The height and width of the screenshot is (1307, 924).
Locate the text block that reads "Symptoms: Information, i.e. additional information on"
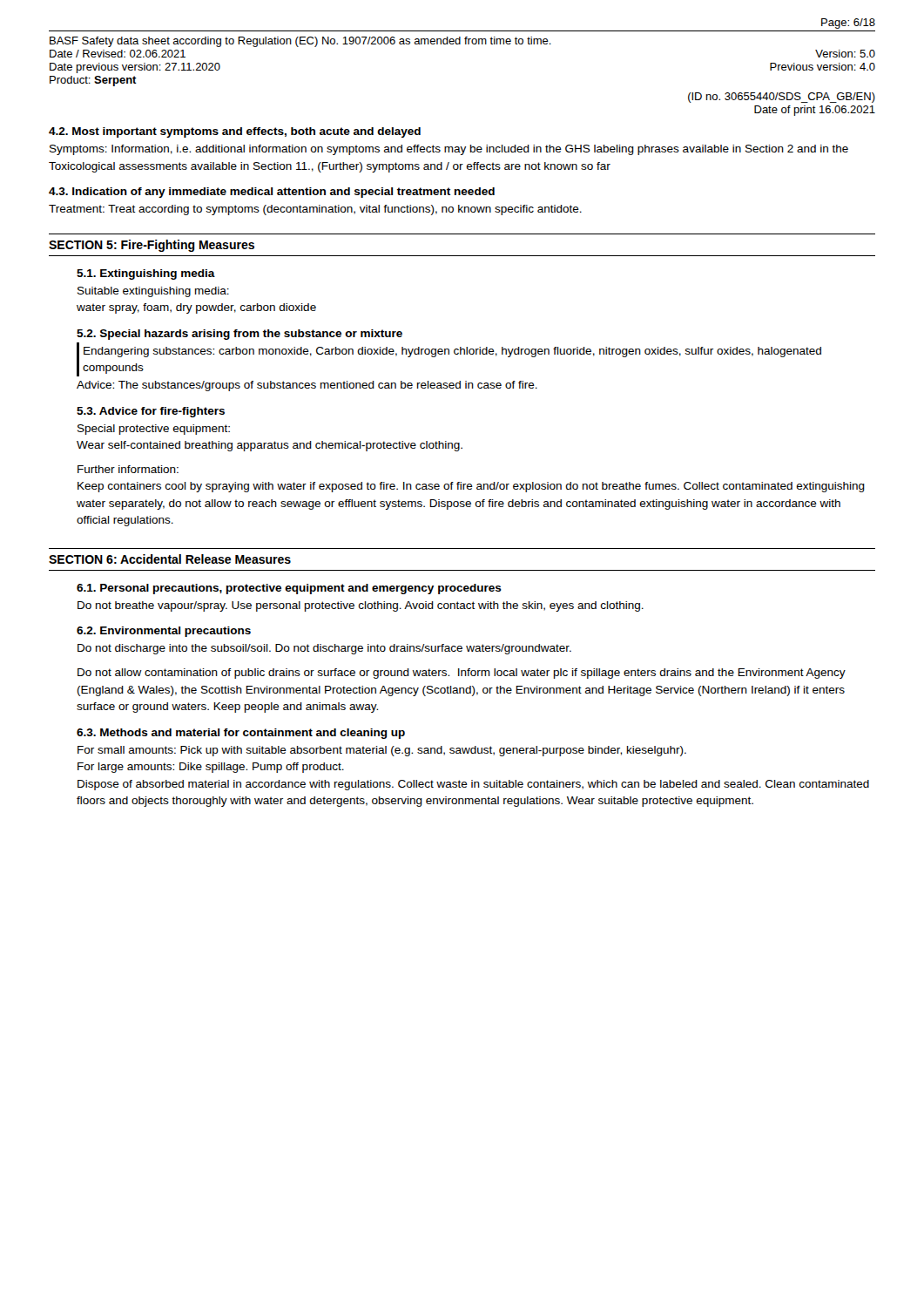[449, 157]
